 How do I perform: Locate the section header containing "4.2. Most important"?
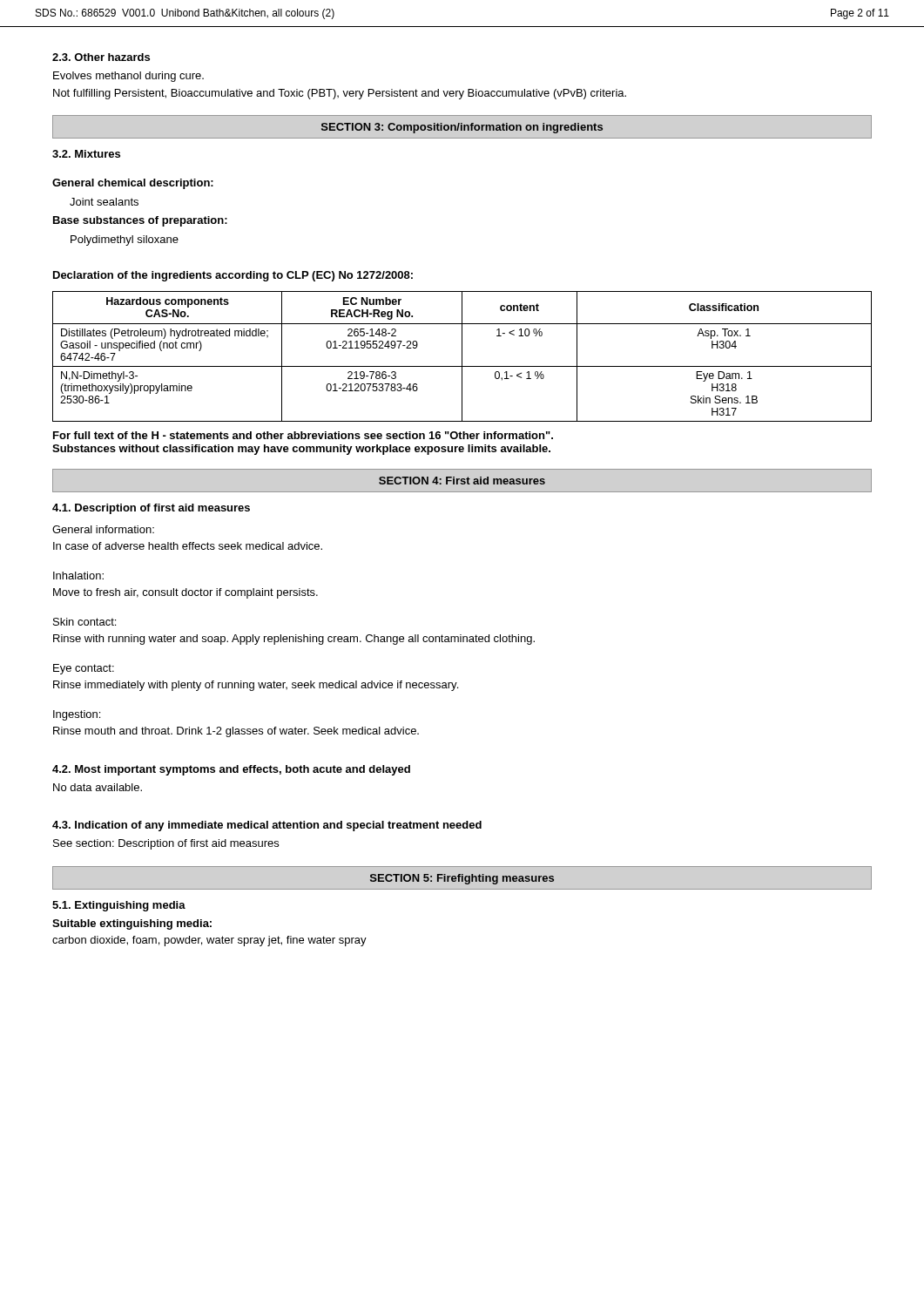point(232,769)
